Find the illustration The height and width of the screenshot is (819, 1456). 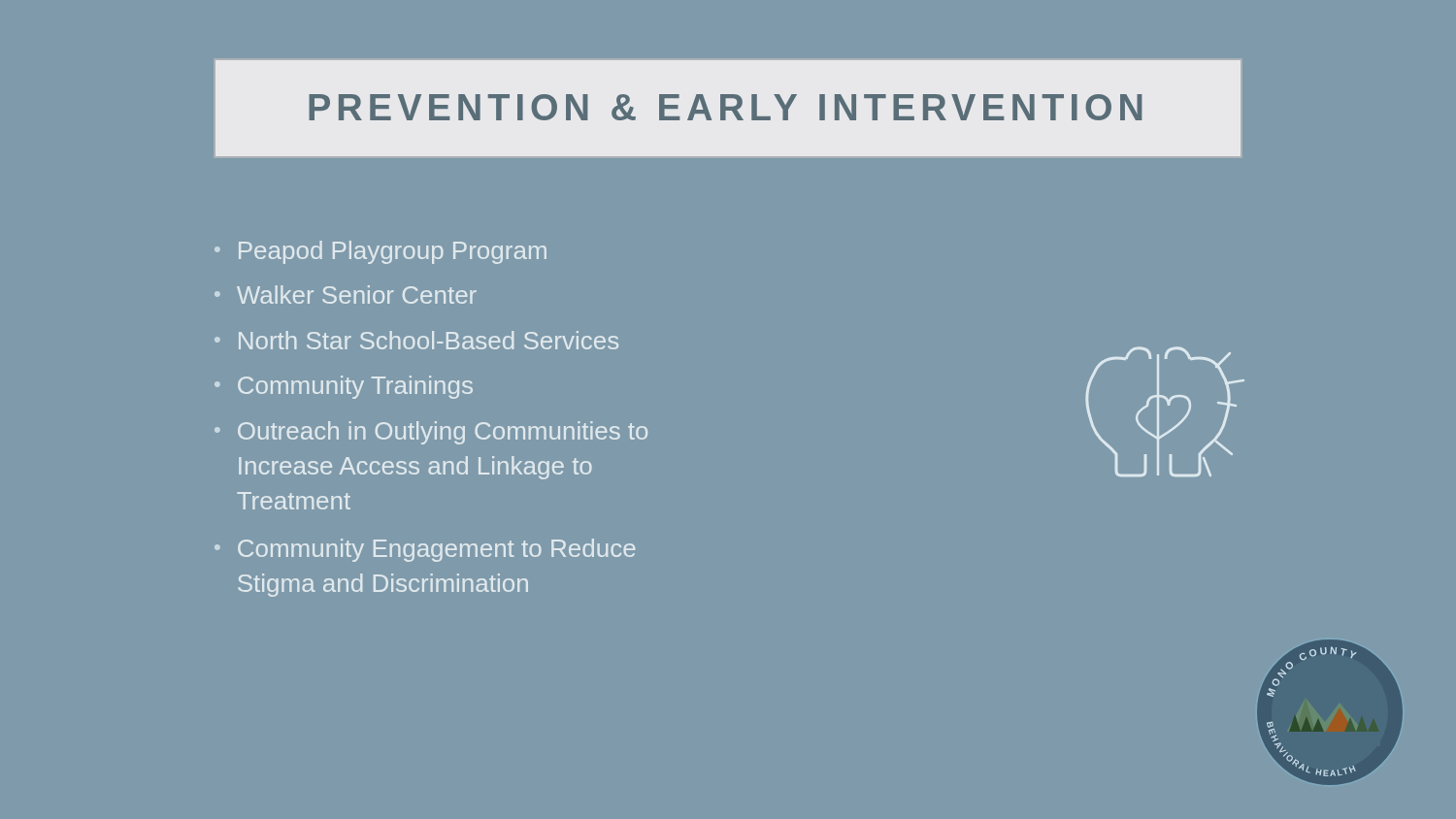point(1160,408)
